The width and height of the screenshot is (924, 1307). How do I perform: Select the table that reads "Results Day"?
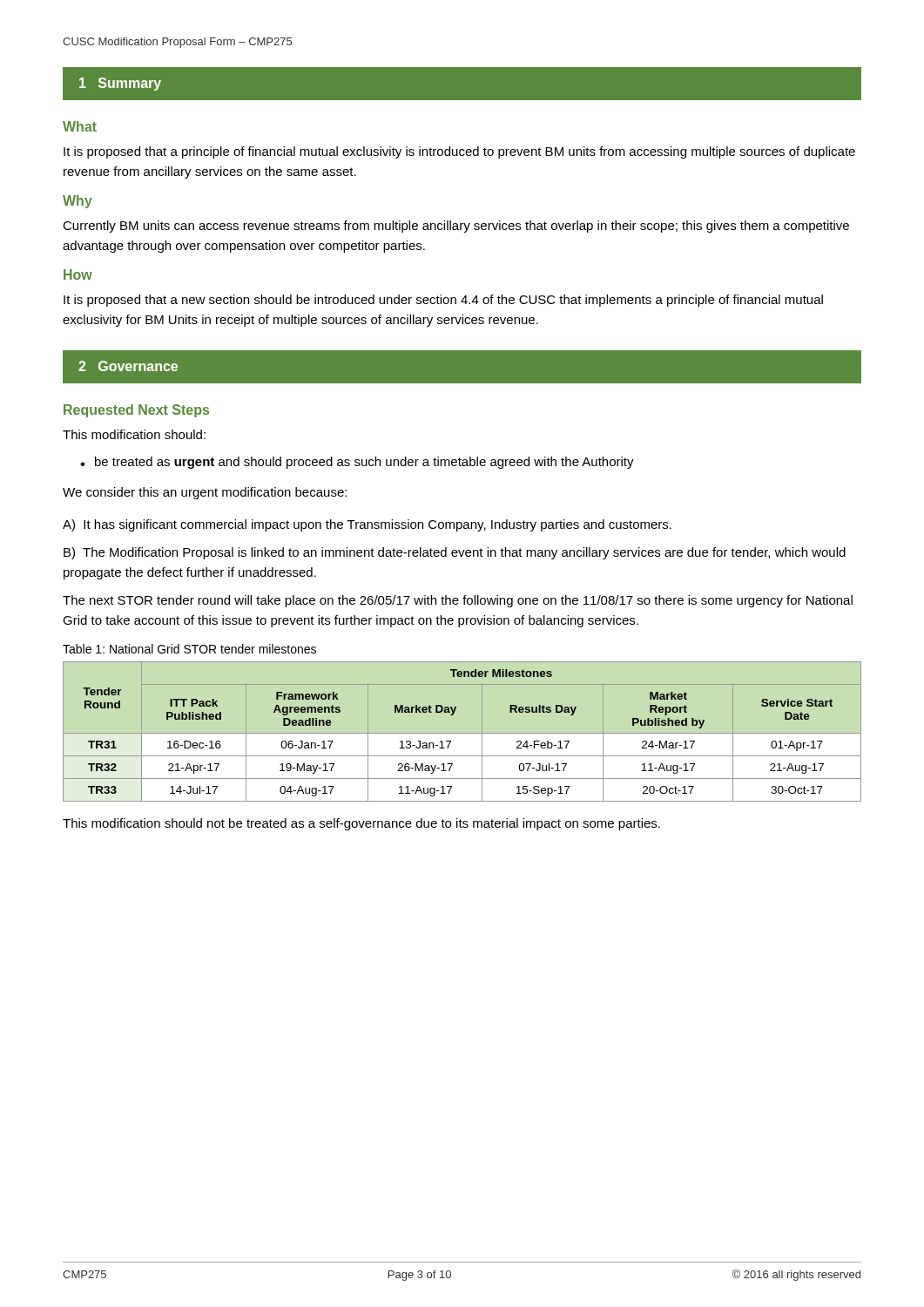[462, 732]
